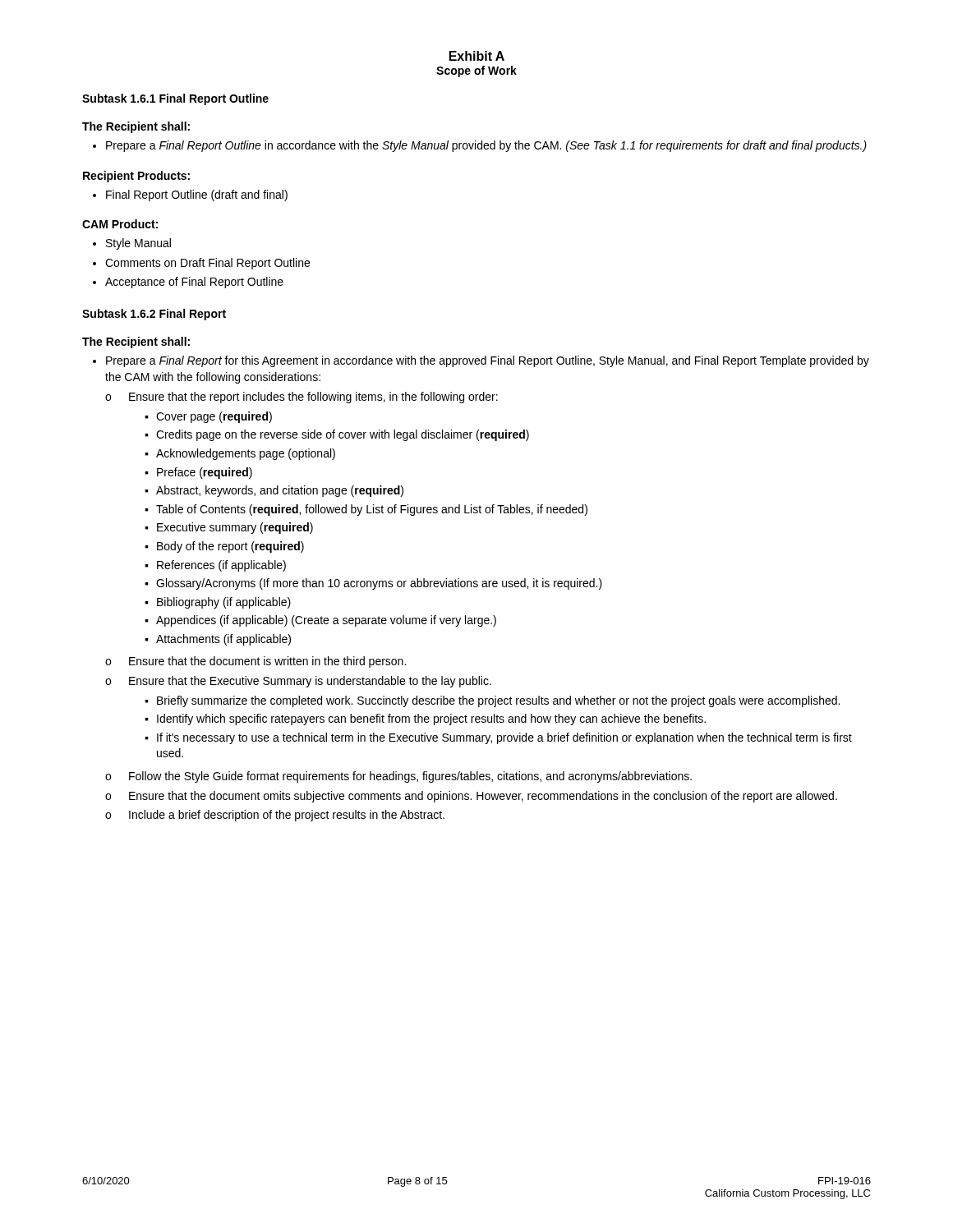
Task: Locate the list item with the text "Prepare a Final Report Outline"
Action: (476, 146)
